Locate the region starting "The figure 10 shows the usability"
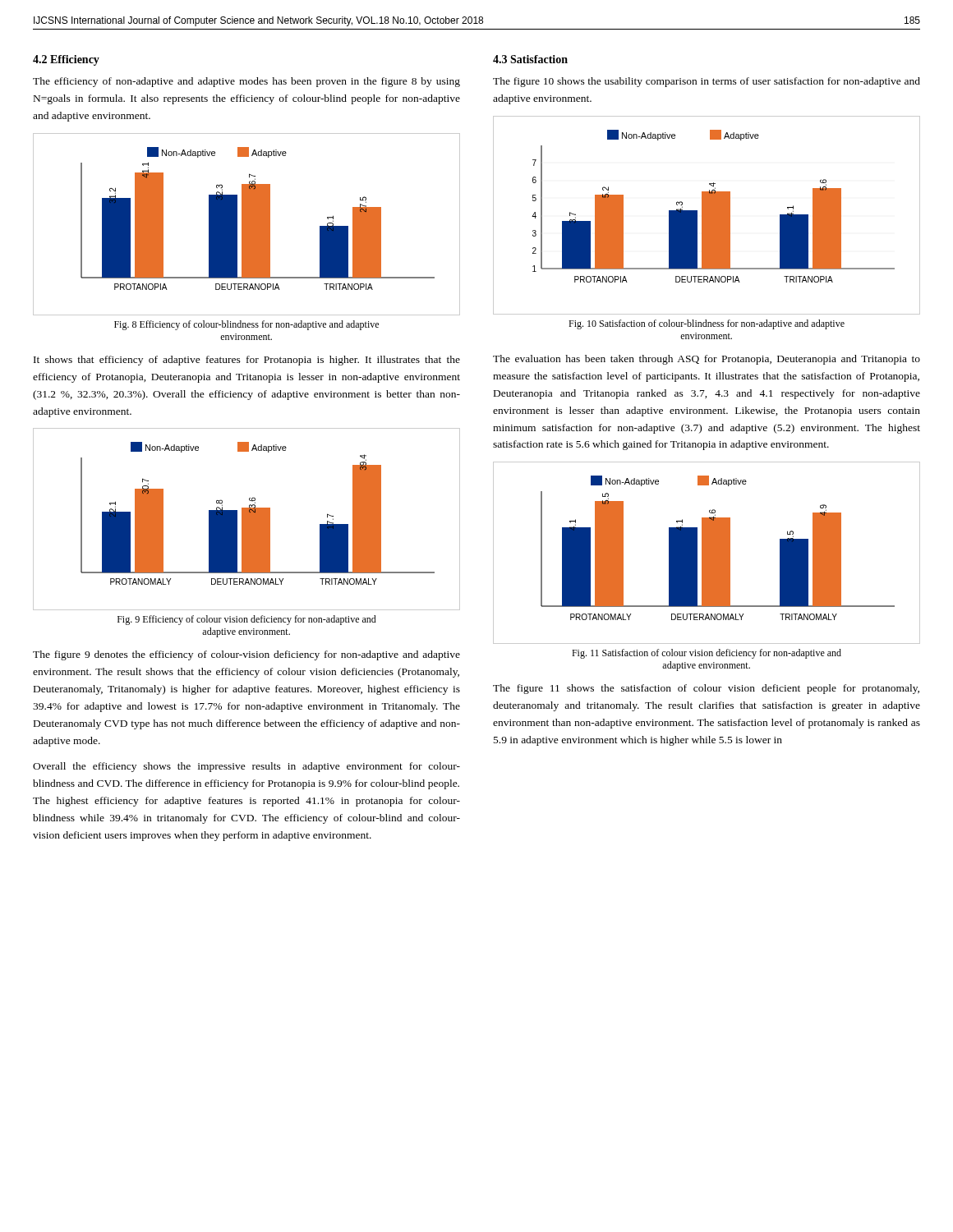Viewport: 953px width, 1232px height. pos(707,90)
